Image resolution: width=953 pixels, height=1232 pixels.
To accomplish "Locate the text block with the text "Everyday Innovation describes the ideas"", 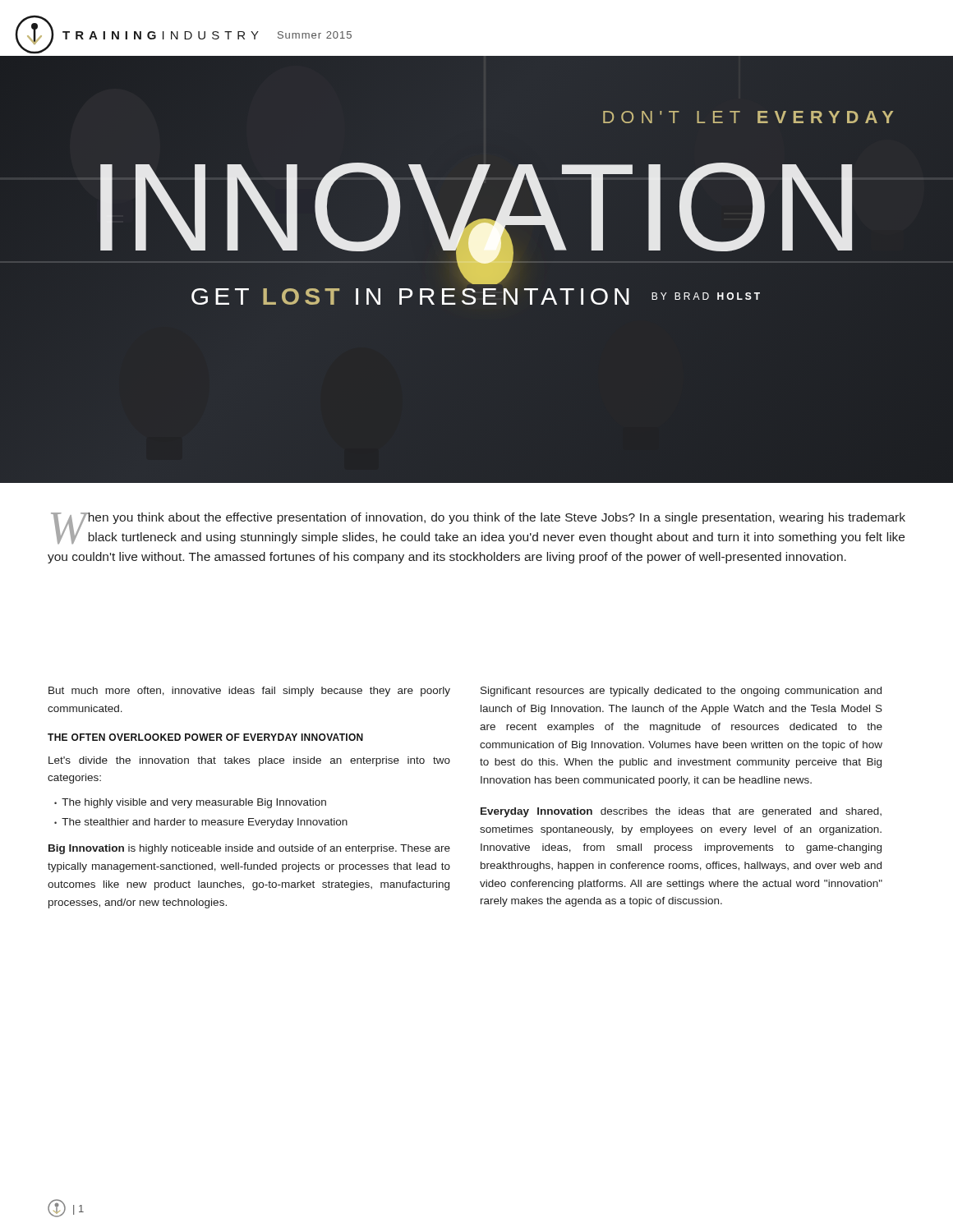I will (681, 856).
